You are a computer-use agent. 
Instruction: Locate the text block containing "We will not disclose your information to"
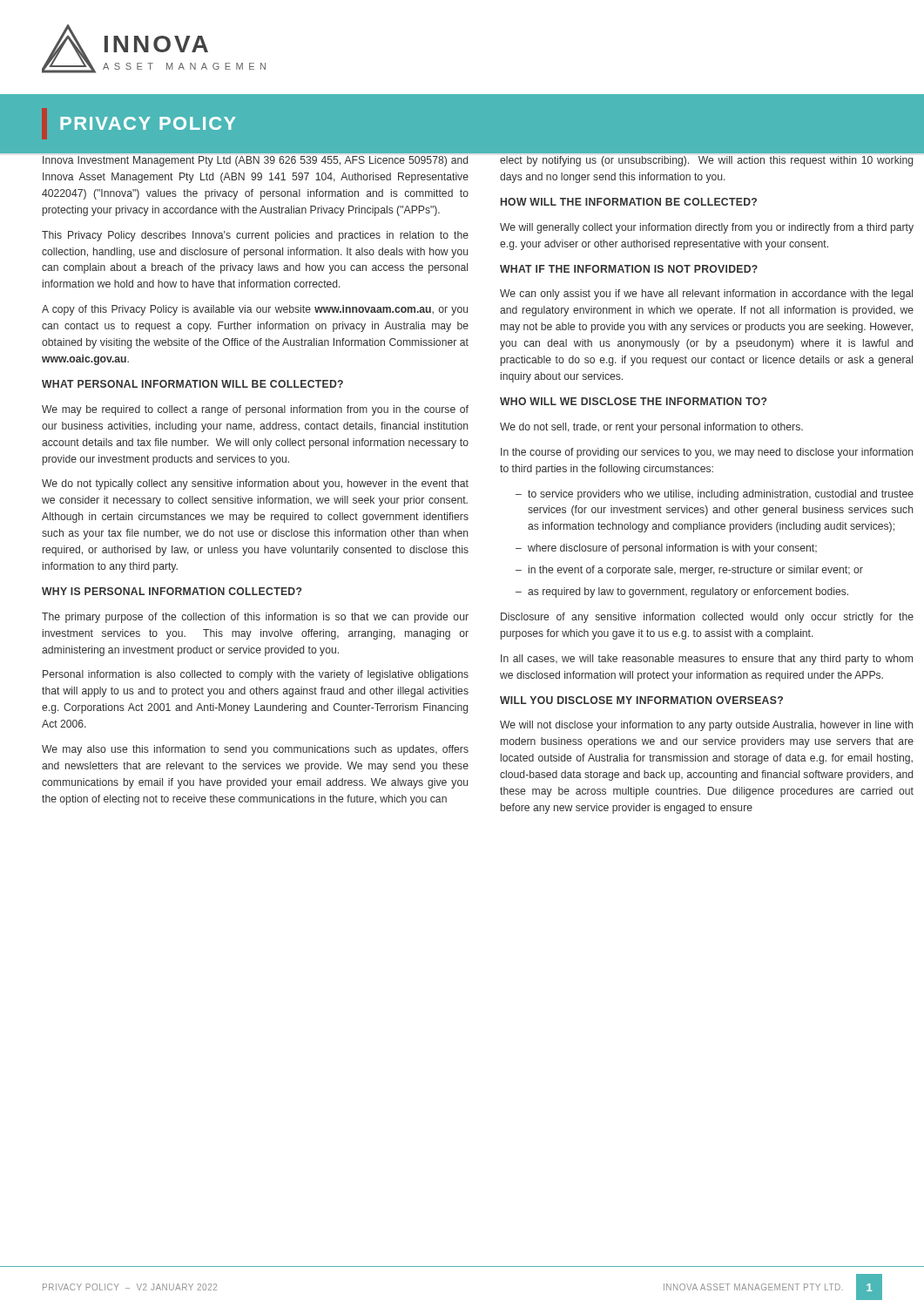tap(707, 767)
